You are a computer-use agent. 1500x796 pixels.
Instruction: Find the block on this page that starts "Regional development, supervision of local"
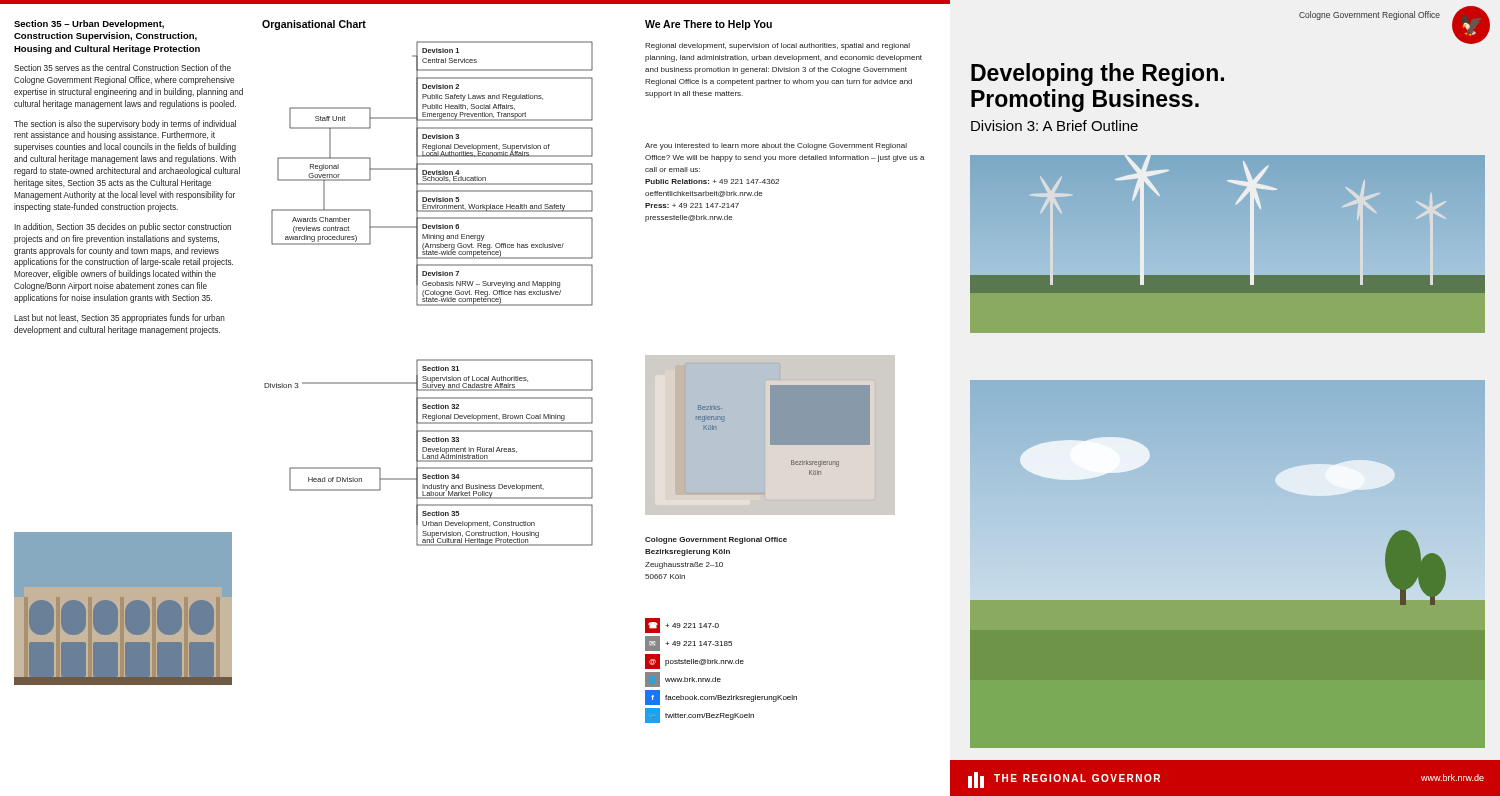pyautogui.click(x=784, y=69)
